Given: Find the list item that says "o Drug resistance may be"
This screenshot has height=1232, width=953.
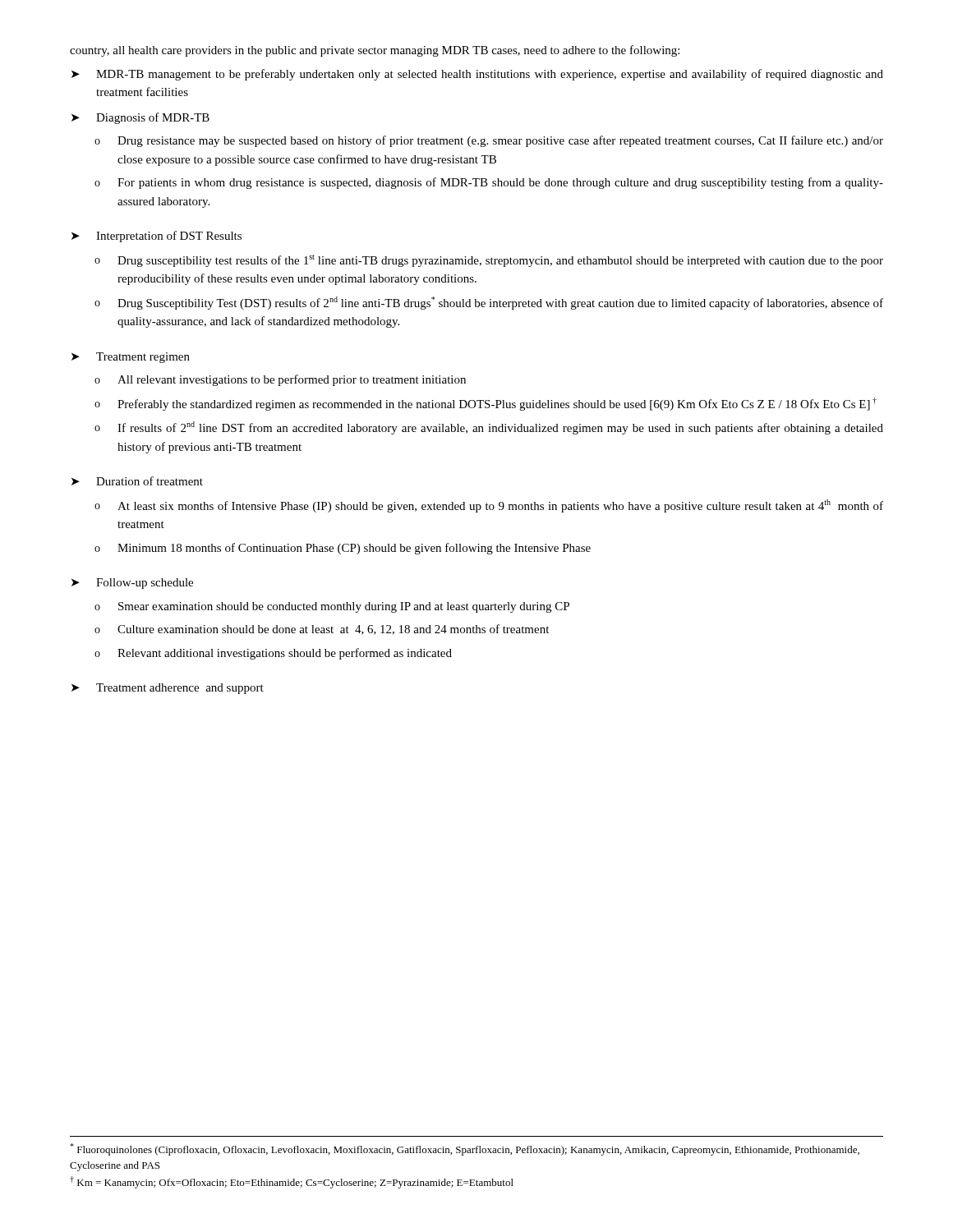Looking at the screenshot, I should [x=489, y=150].
